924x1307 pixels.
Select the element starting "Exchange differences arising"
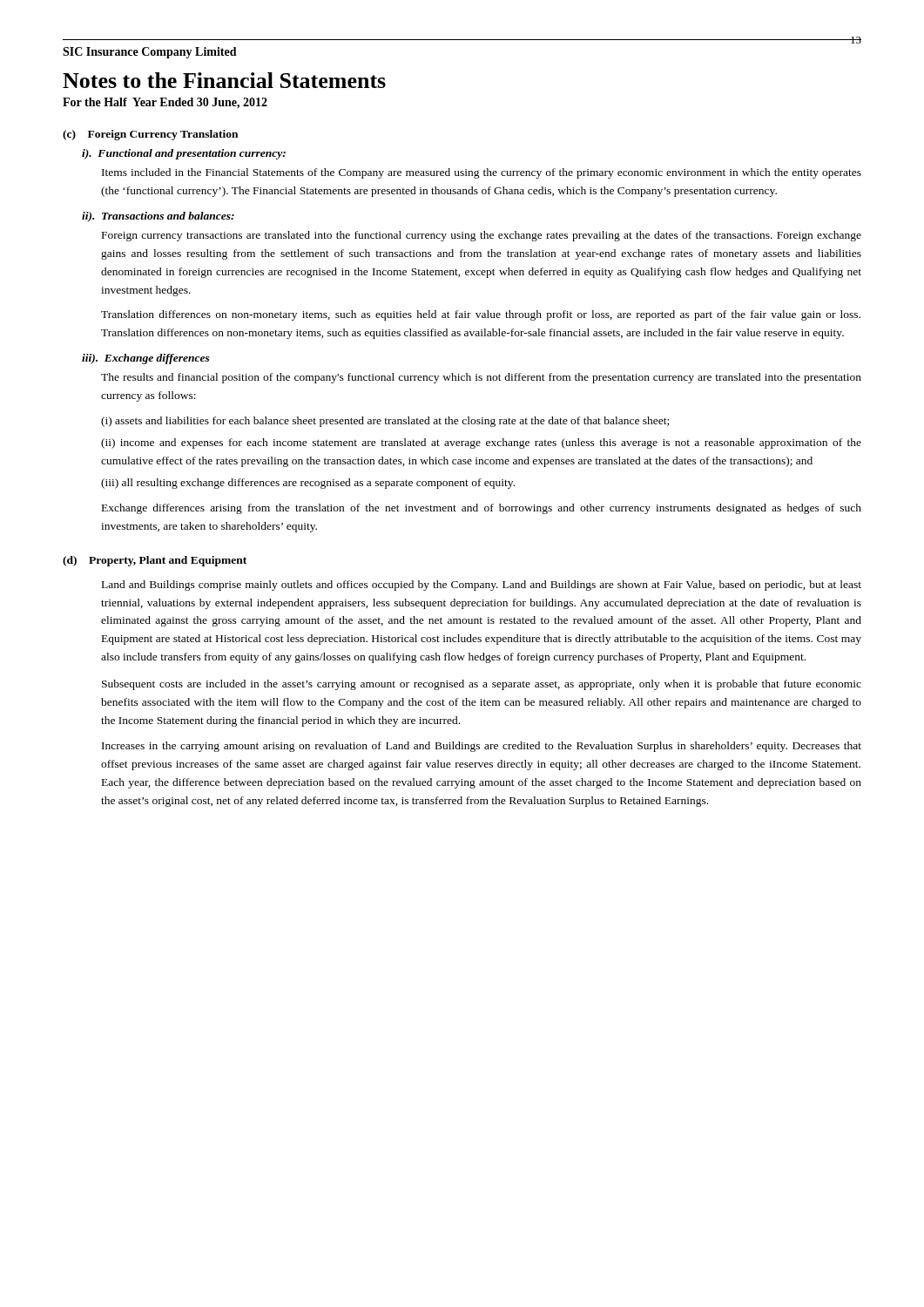point(481,516)
